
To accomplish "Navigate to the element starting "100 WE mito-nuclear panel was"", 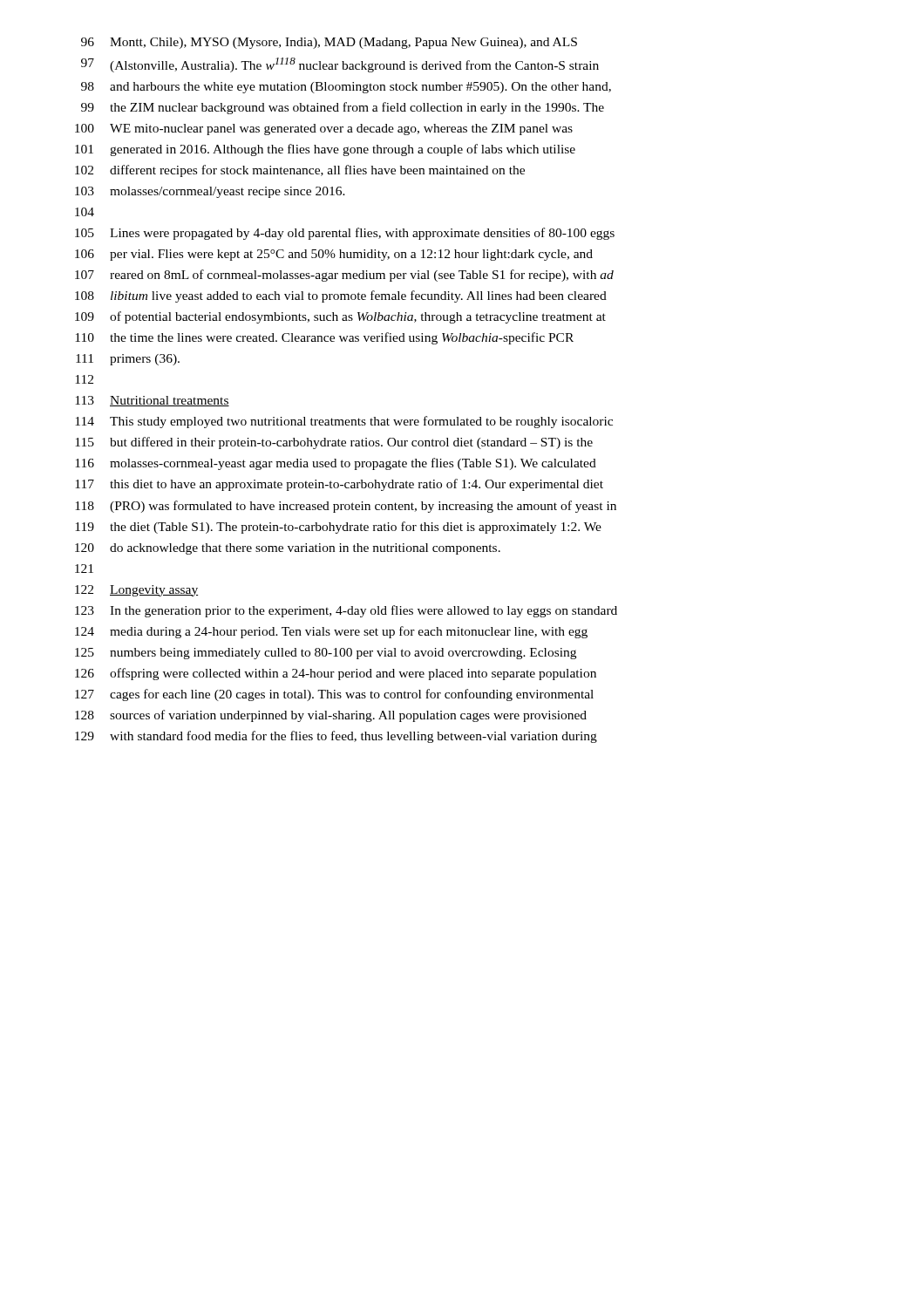I will (x=462, y=128).
